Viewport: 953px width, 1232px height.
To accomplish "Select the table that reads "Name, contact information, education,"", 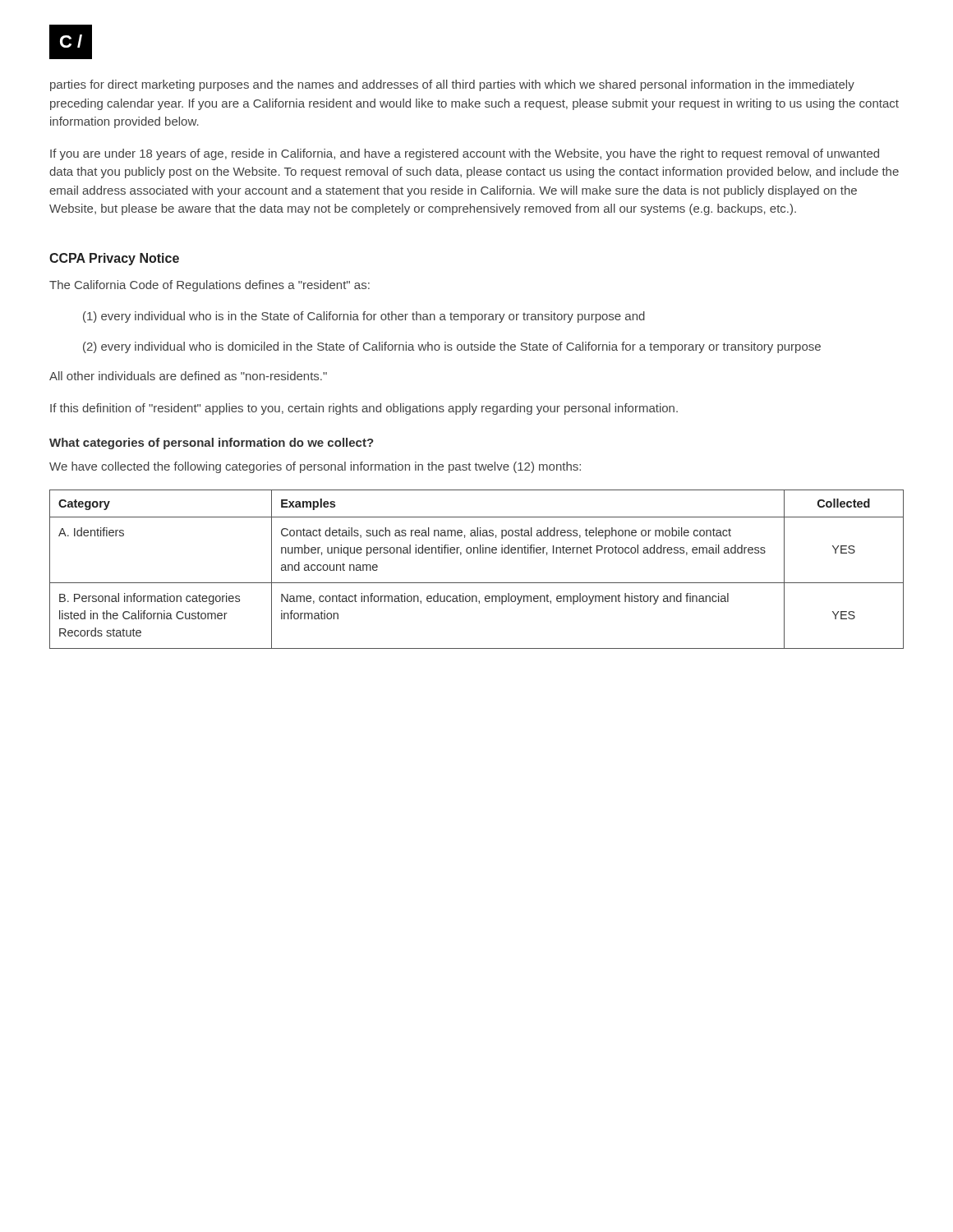I will click(x=476, y=569).
